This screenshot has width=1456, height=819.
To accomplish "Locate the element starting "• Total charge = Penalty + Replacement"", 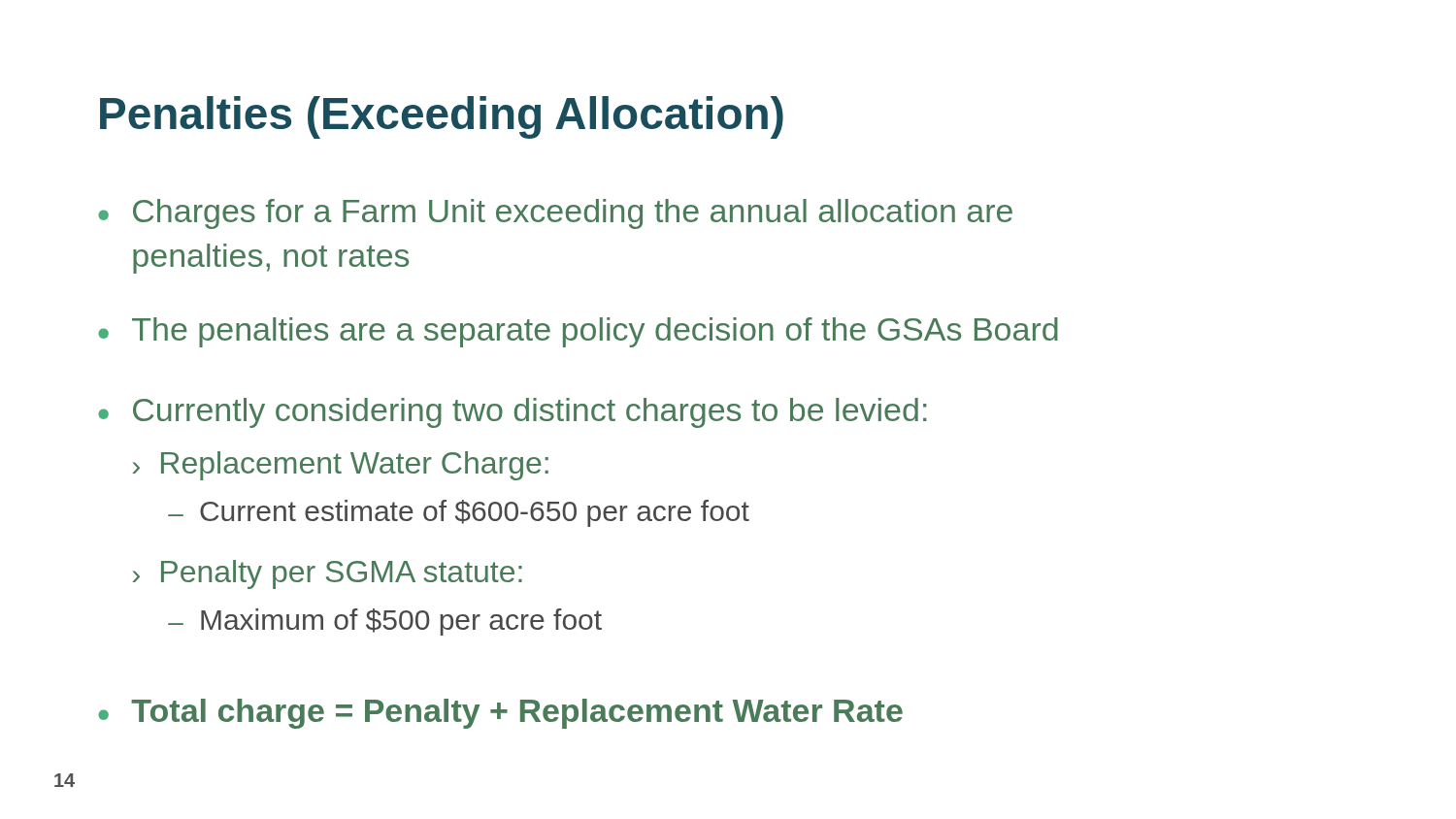I will (728, 715).
